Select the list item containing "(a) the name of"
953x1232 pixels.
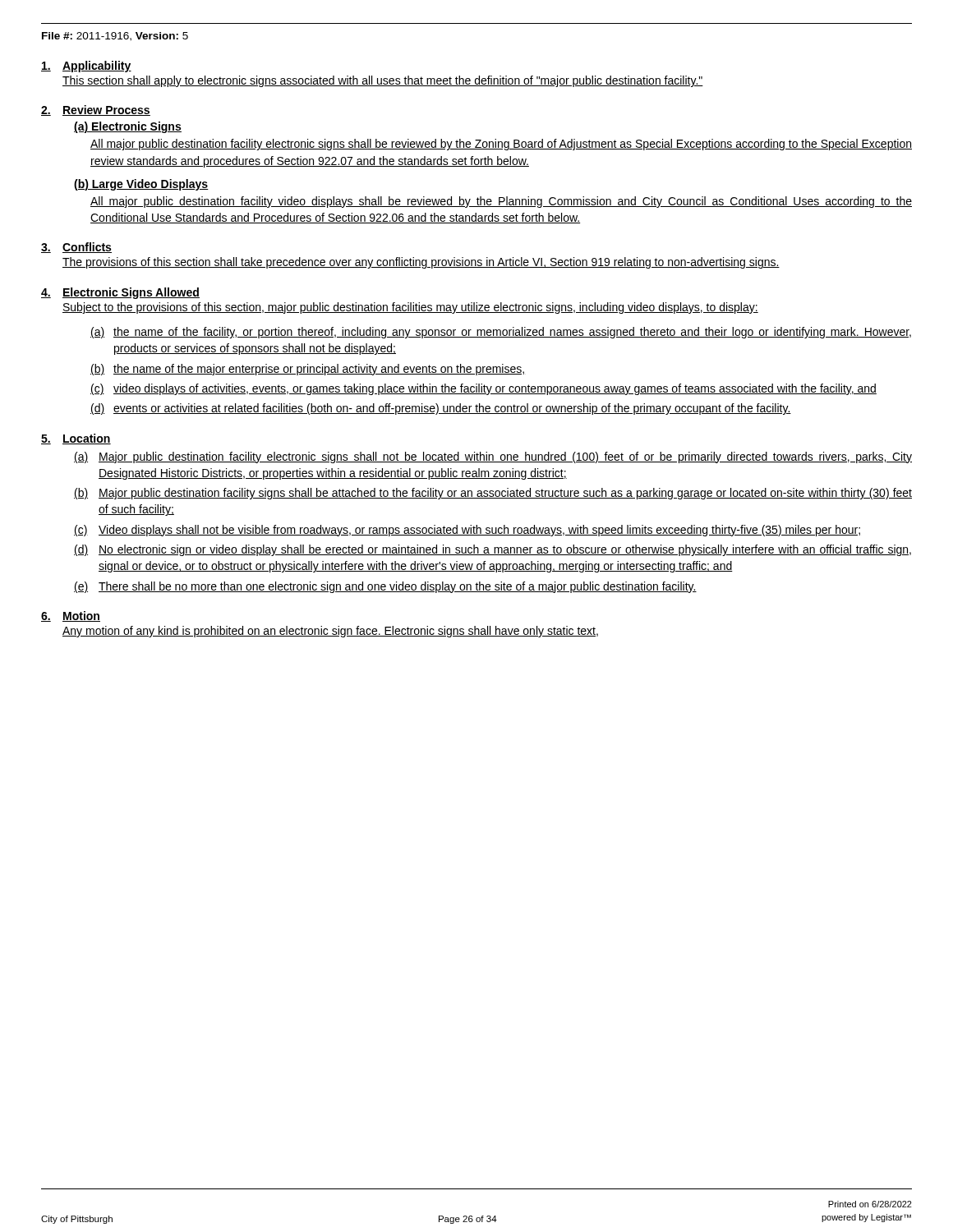point(501,340)
